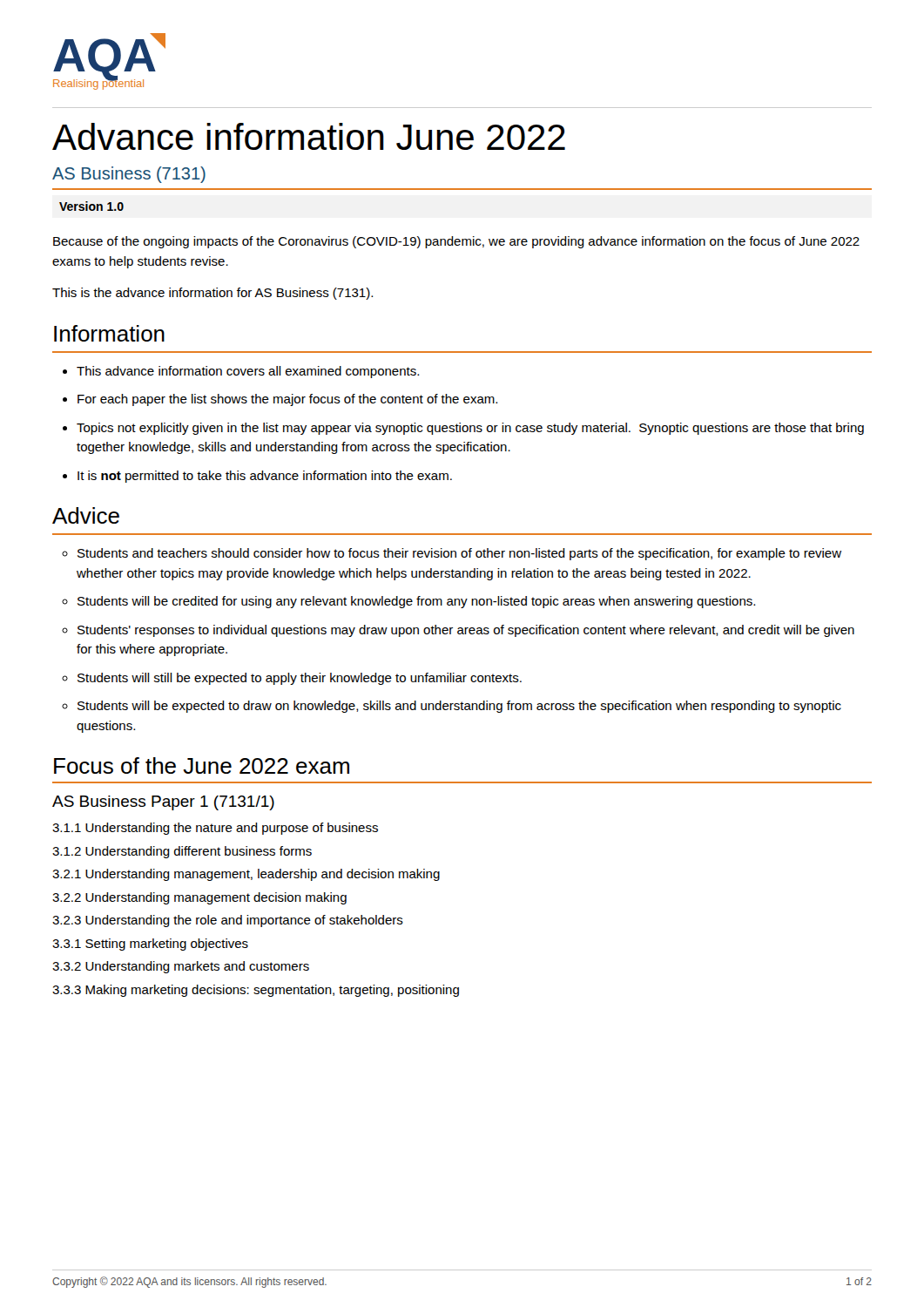Click on the list item that says "3.2.2 Understanding management decision making"
924x1307 pixels.
point(199,898)
